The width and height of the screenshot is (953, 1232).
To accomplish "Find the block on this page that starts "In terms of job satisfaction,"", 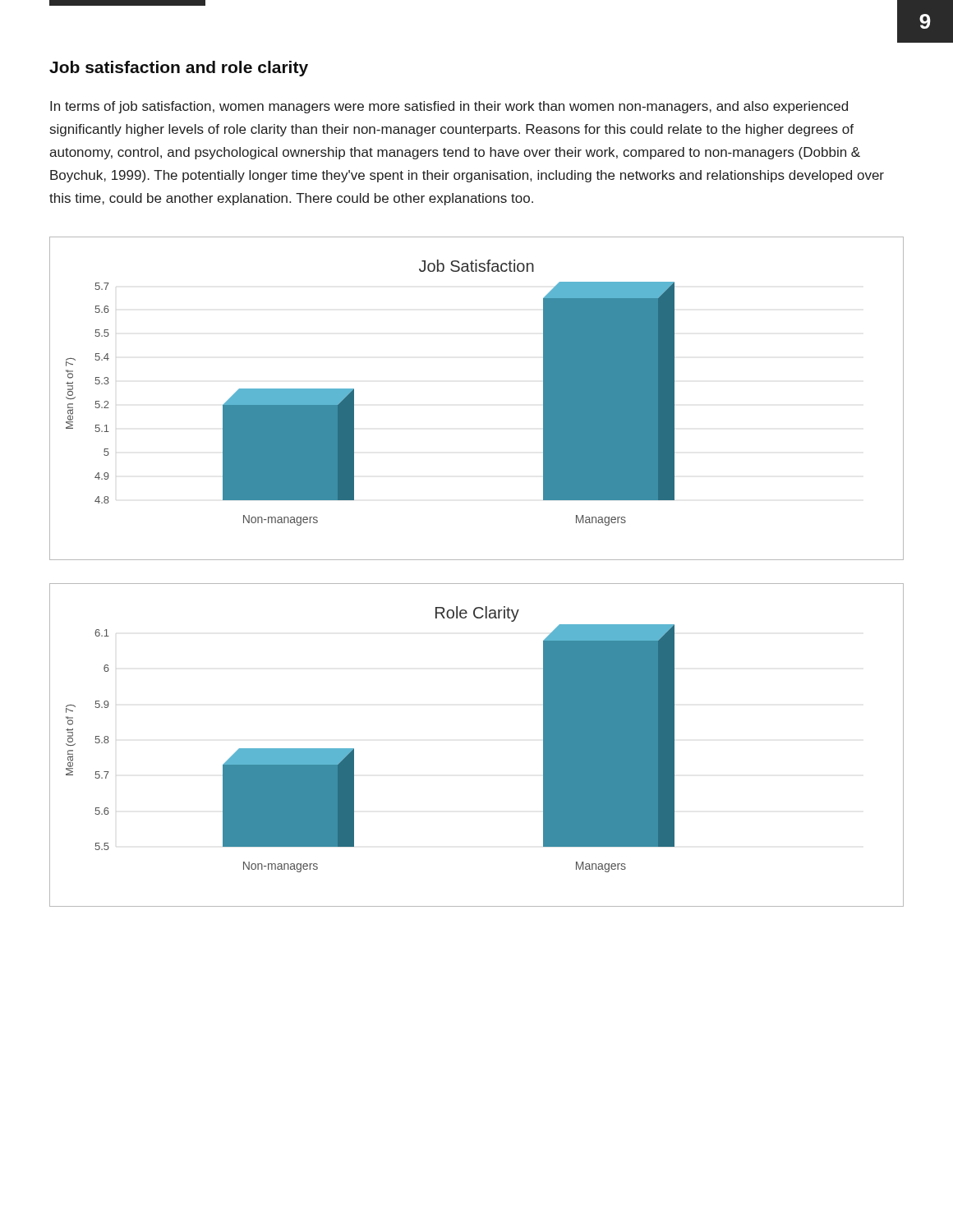I will click(x=467, y=152).
